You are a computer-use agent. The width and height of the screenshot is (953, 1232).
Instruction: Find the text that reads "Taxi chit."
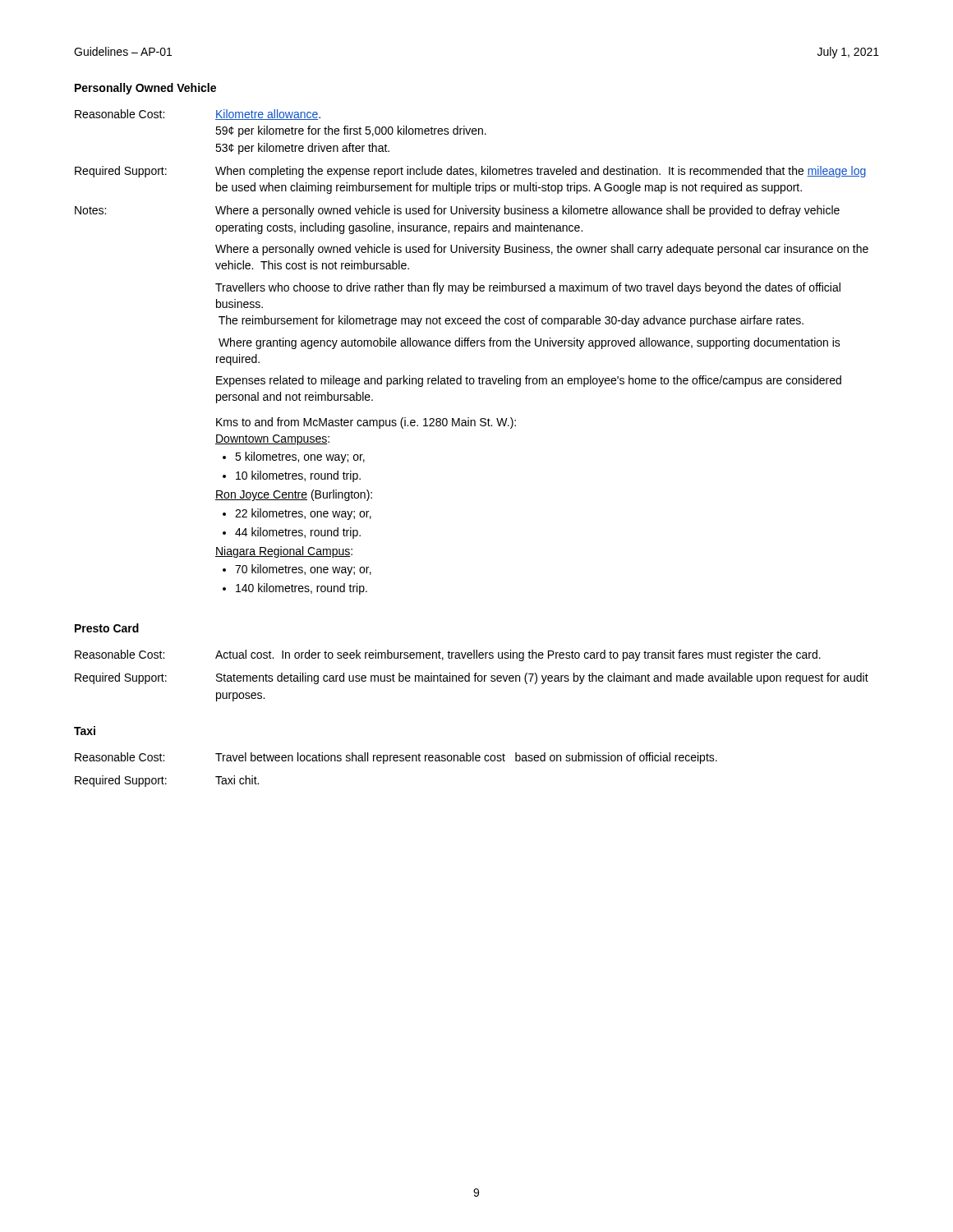(238, 780)
